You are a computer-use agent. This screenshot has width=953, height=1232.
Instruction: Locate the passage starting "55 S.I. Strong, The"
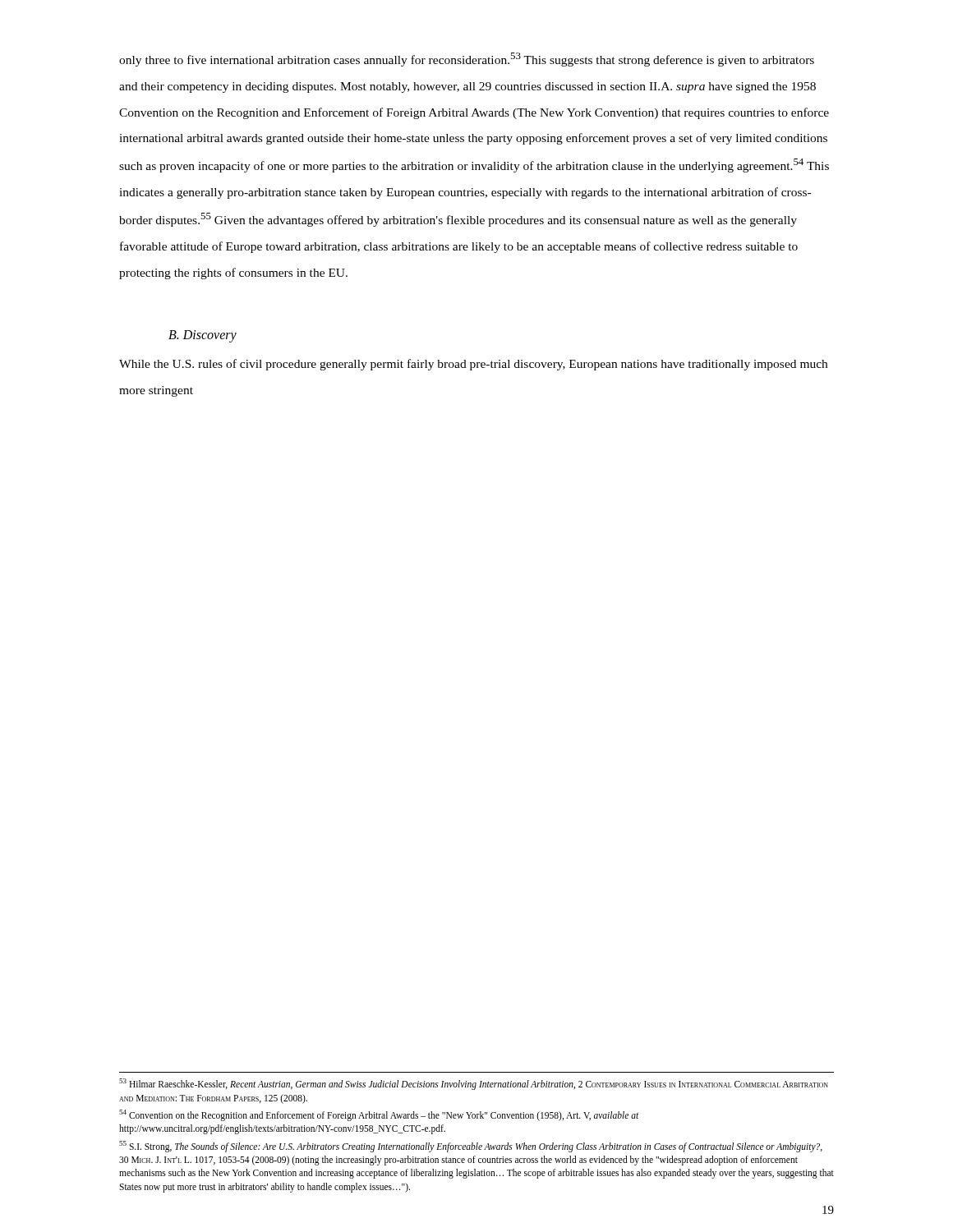click(x=476, y=1166)
